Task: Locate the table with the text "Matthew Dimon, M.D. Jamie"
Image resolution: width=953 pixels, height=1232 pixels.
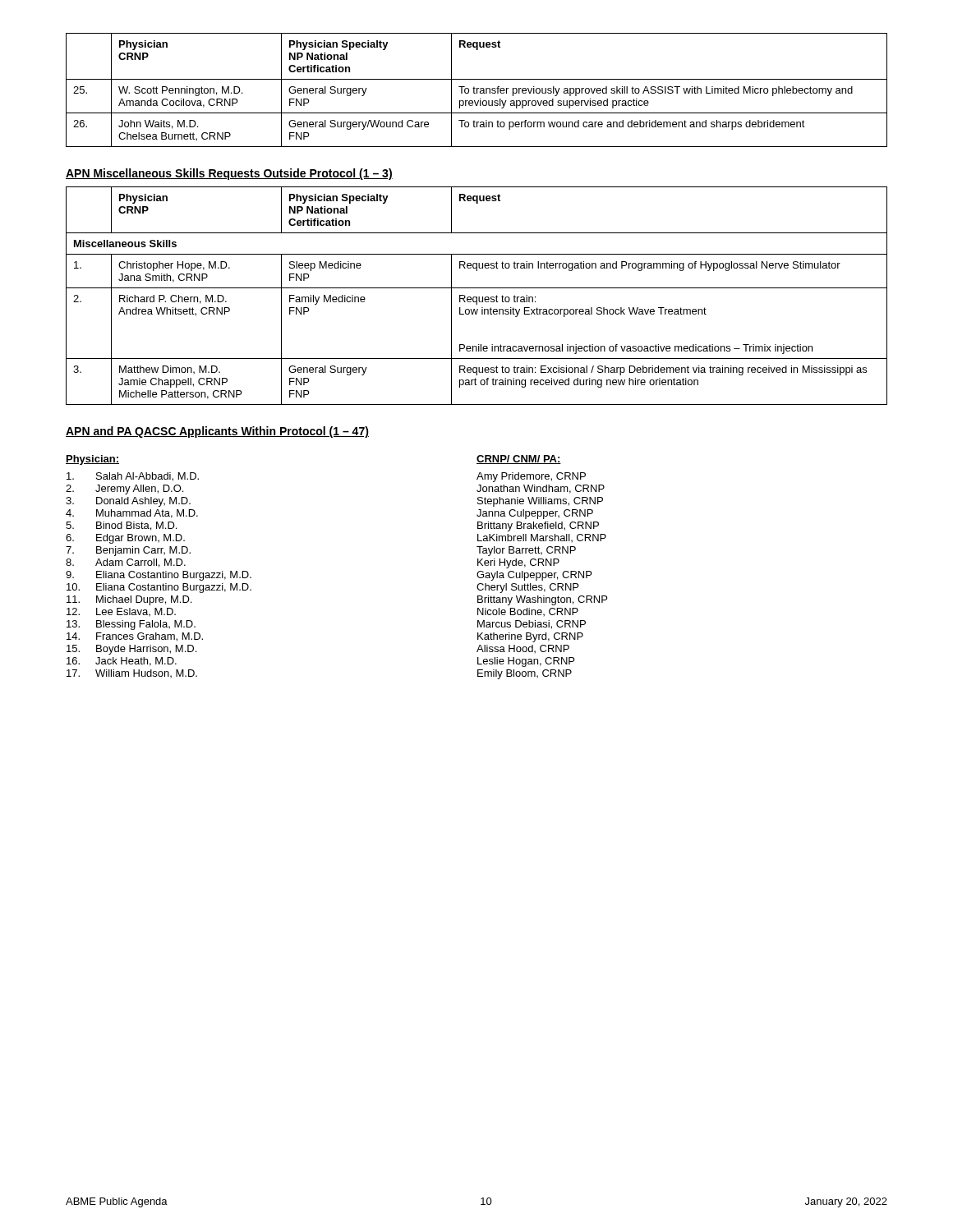Action: [476, 296]
